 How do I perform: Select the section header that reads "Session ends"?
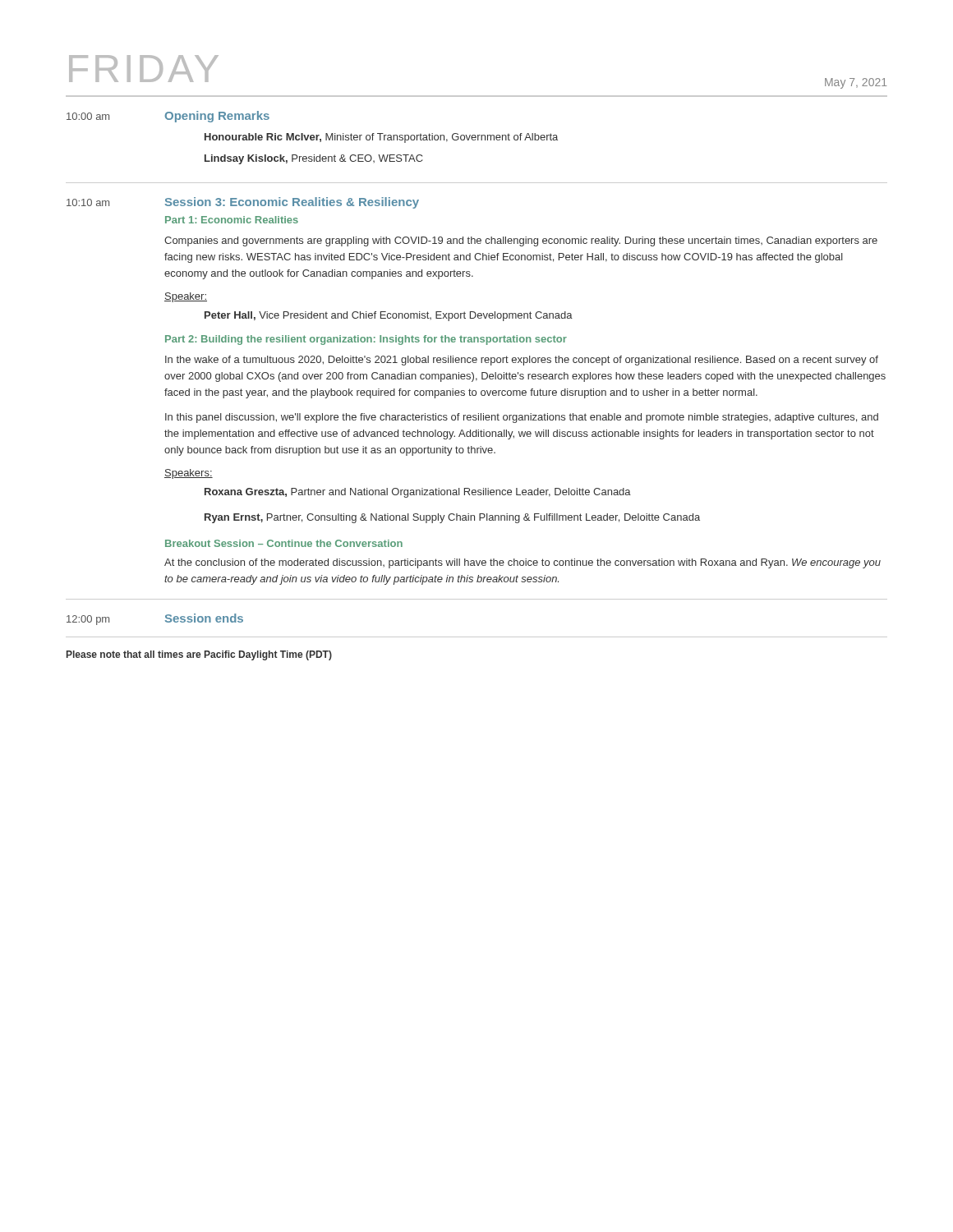[204, 618]
